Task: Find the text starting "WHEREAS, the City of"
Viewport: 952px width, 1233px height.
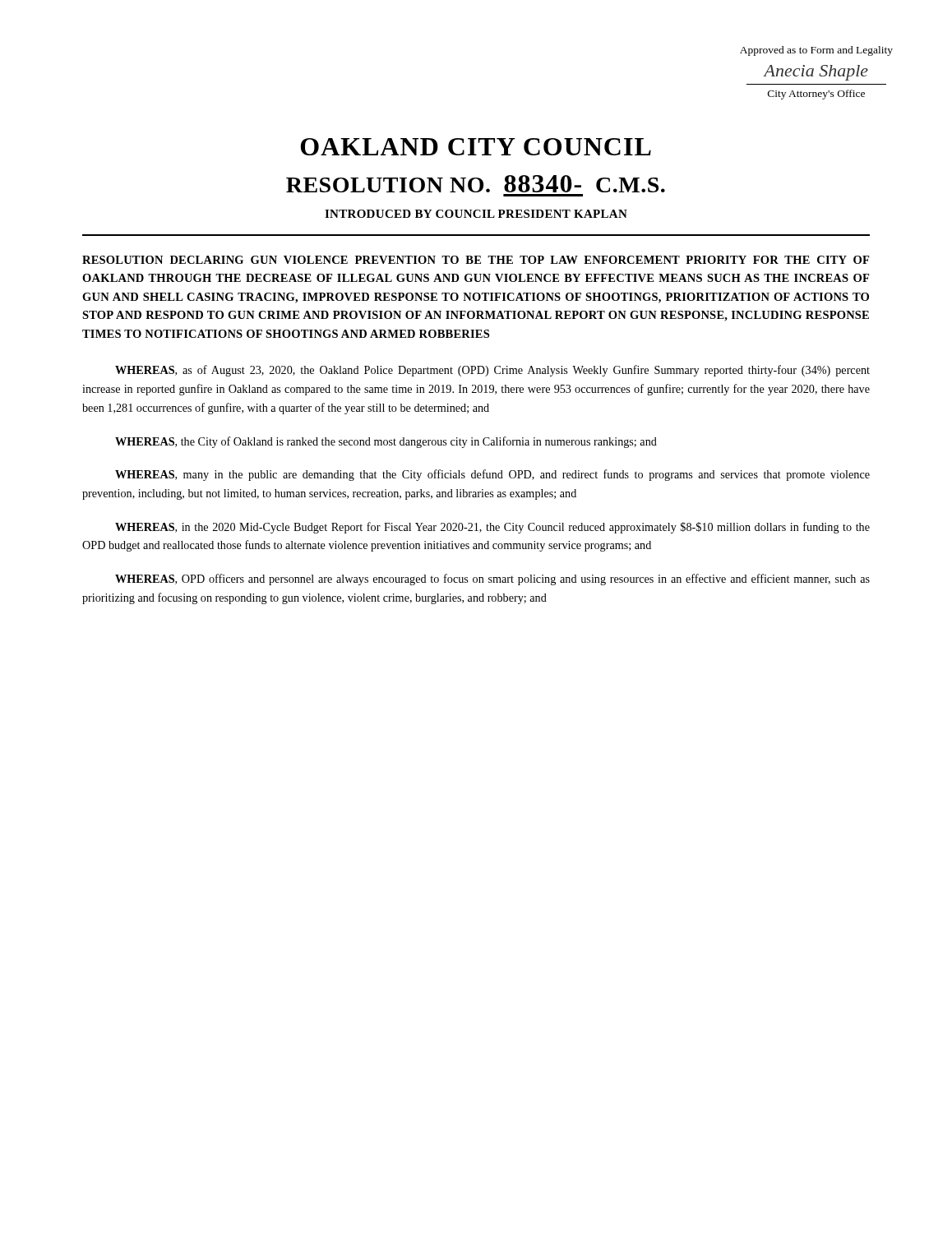Action: pyautogui.click(x=386, y=441)
